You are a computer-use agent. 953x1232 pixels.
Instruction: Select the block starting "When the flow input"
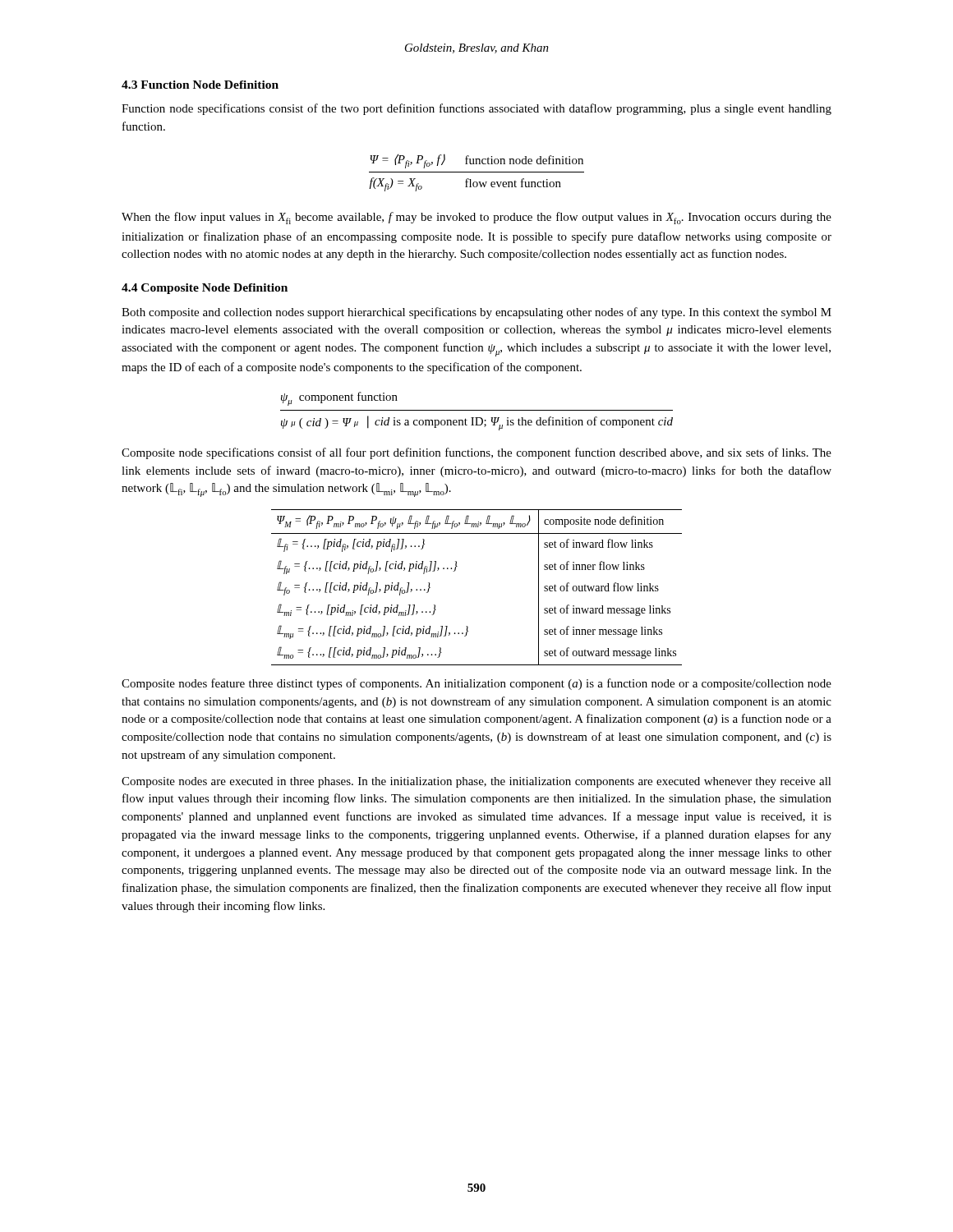476,235
